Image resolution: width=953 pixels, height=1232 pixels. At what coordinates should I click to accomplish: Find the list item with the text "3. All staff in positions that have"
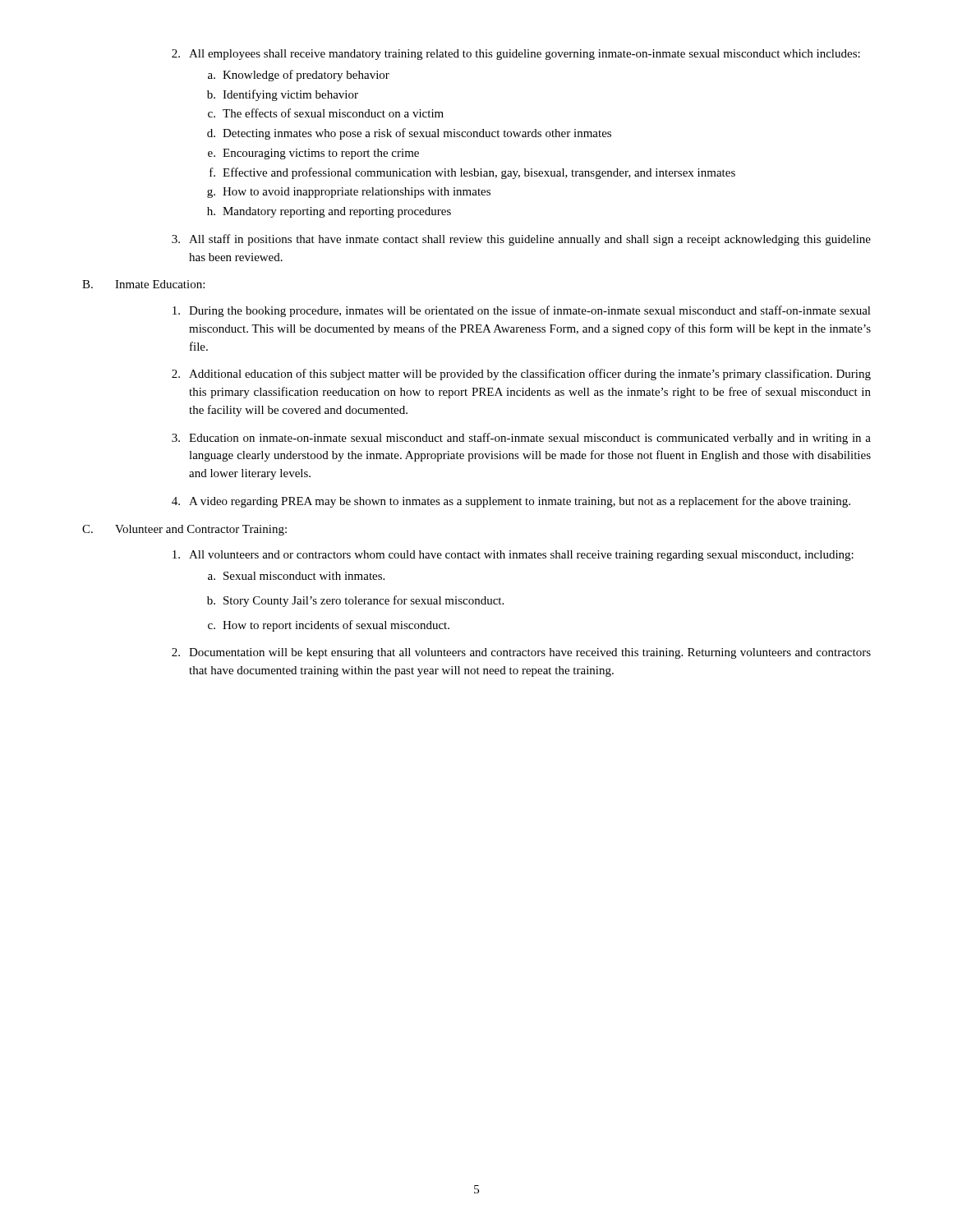(x=509, y=248)
